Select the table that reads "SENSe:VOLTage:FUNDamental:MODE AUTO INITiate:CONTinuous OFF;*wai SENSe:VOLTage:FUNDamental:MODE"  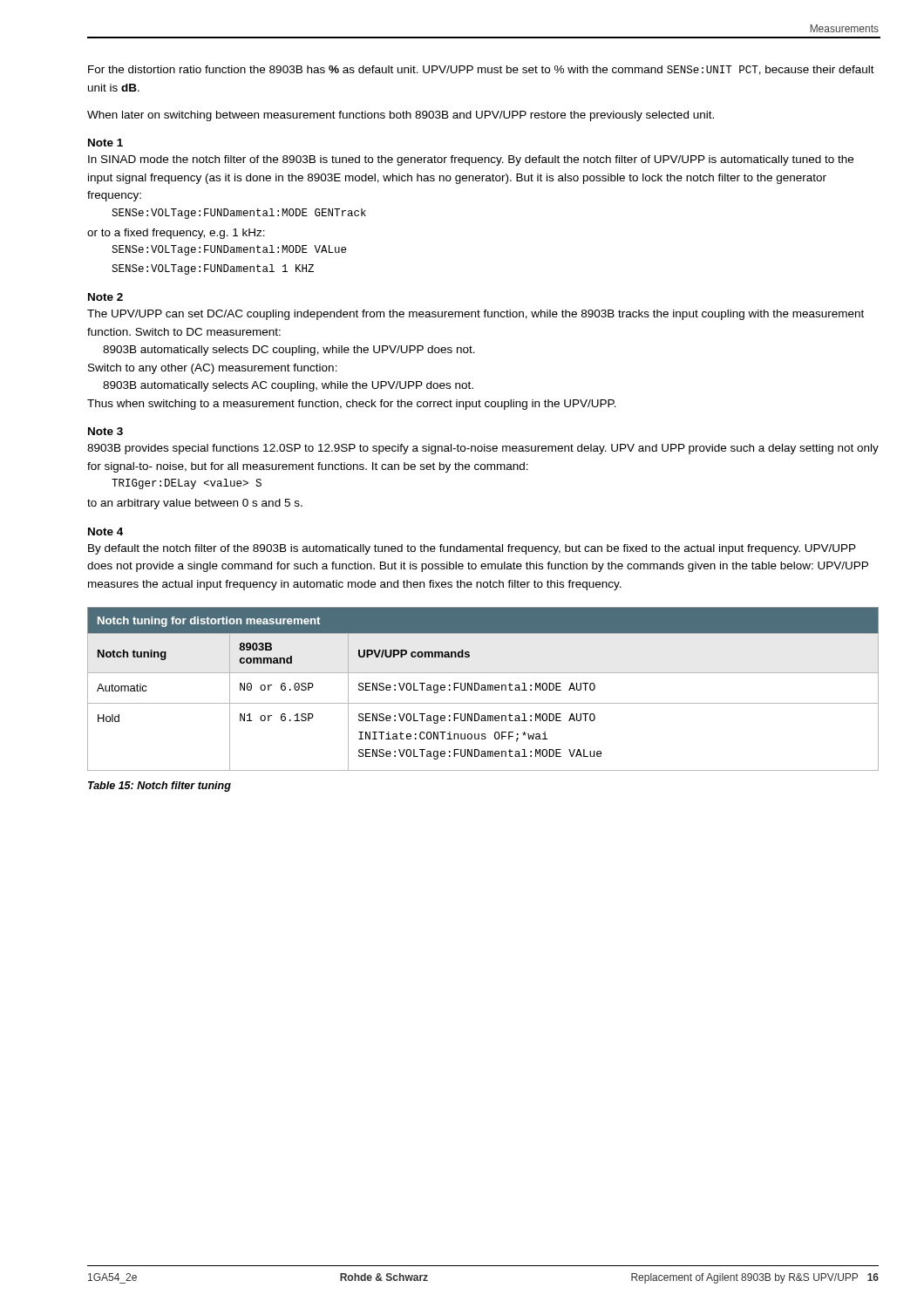tap(483, 689)
